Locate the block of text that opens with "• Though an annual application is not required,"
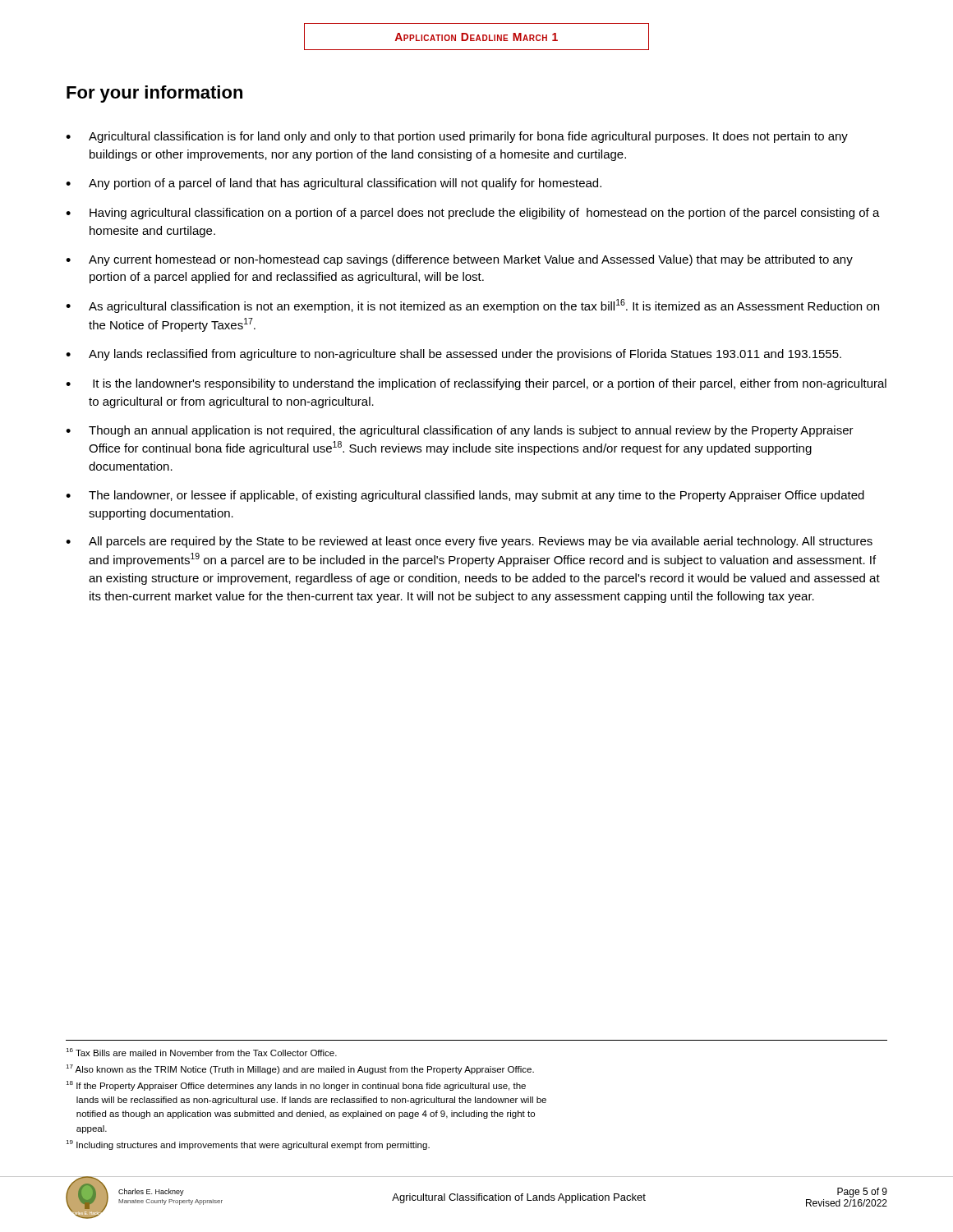 tap(476, 448)
